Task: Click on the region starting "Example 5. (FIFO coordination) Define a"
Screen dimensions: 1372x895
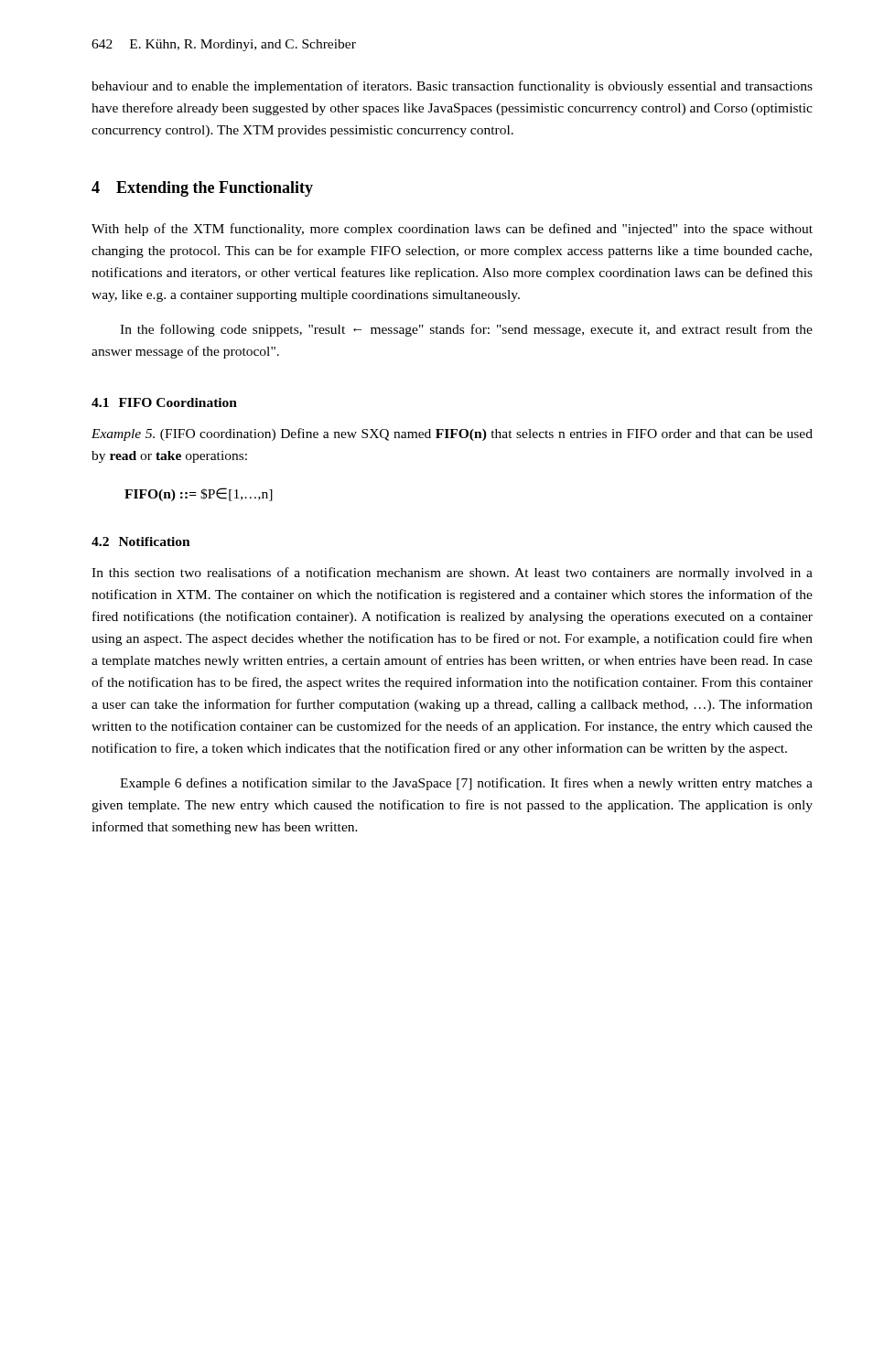Action: (452, 444)
